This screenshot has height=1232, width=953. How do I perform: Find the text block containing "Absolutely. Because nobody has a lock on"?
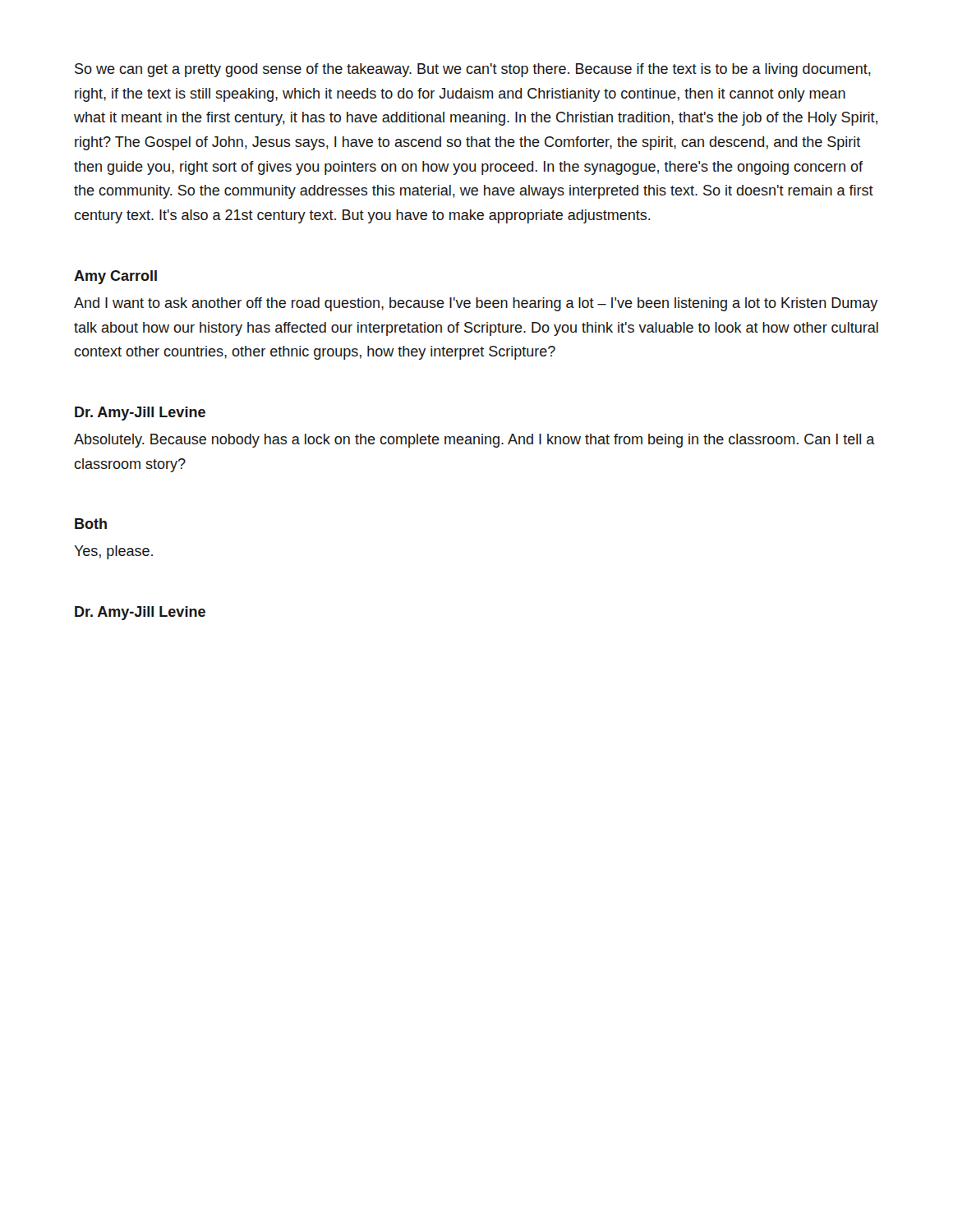point(474,451)
